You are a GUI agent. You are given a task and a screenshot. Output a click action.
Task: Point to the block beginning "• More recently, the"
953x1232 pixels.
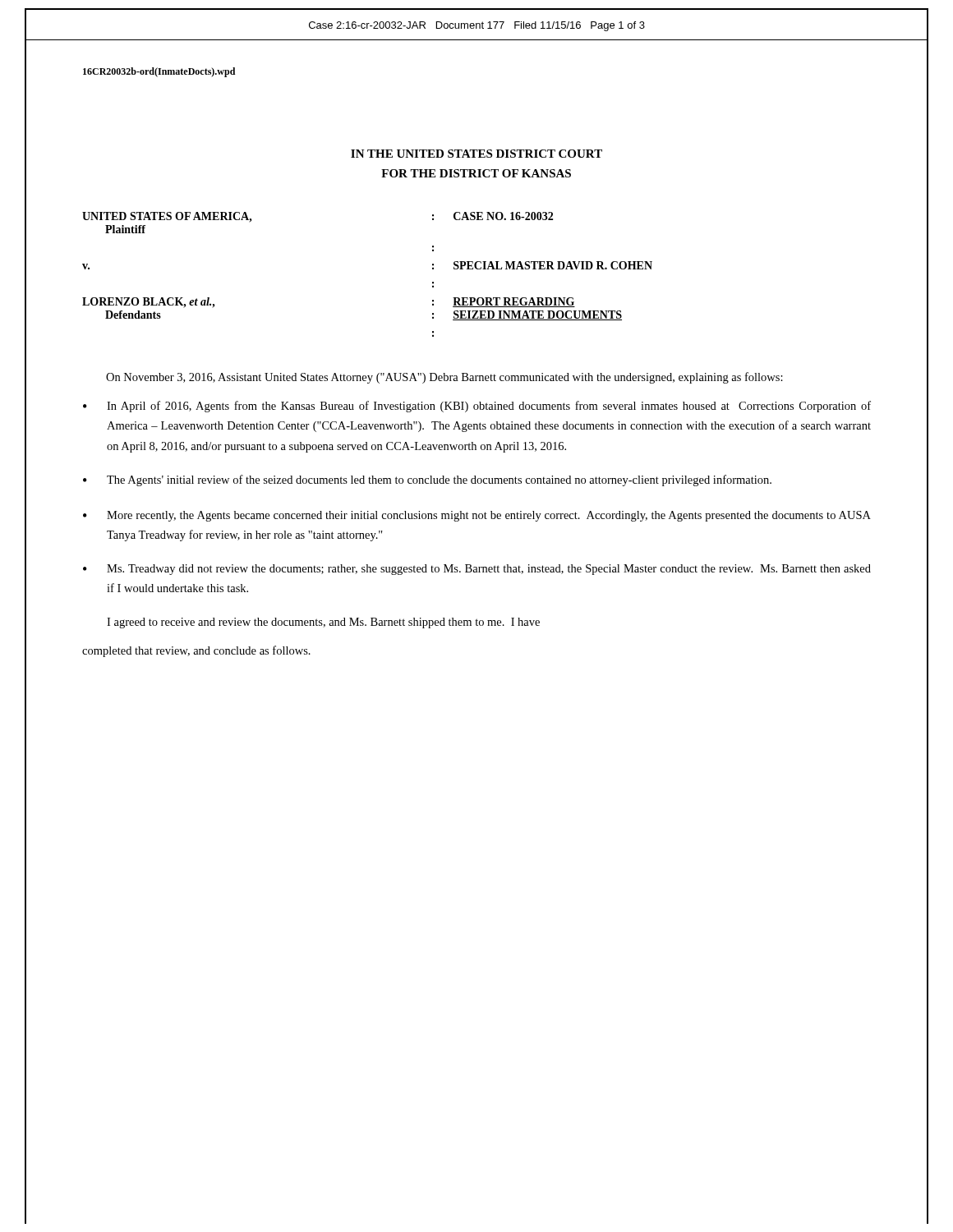point(476,525)
